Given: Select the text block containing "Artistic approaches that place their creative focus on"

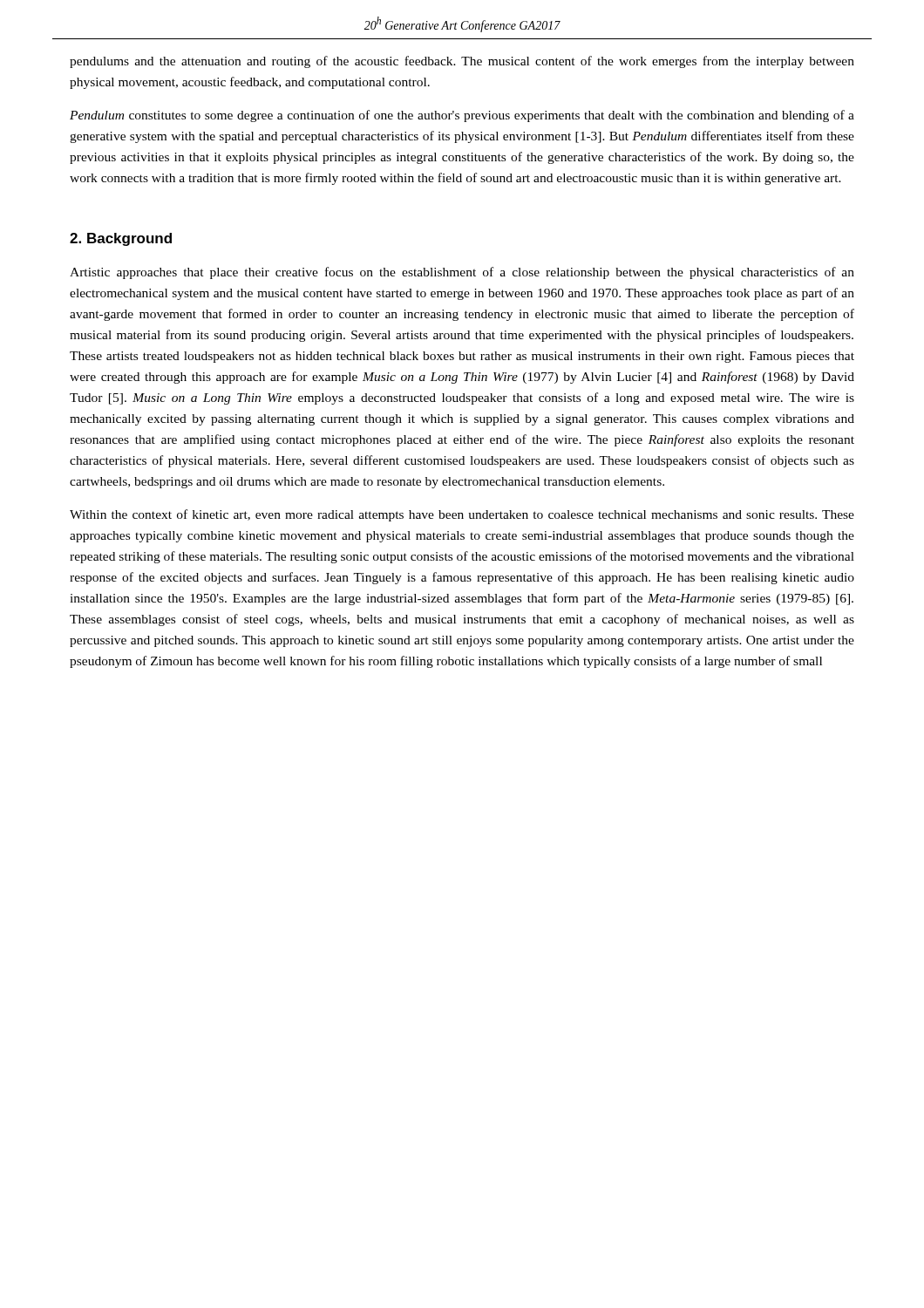Looking at the screenshot, I should click(x=462, y=376).
